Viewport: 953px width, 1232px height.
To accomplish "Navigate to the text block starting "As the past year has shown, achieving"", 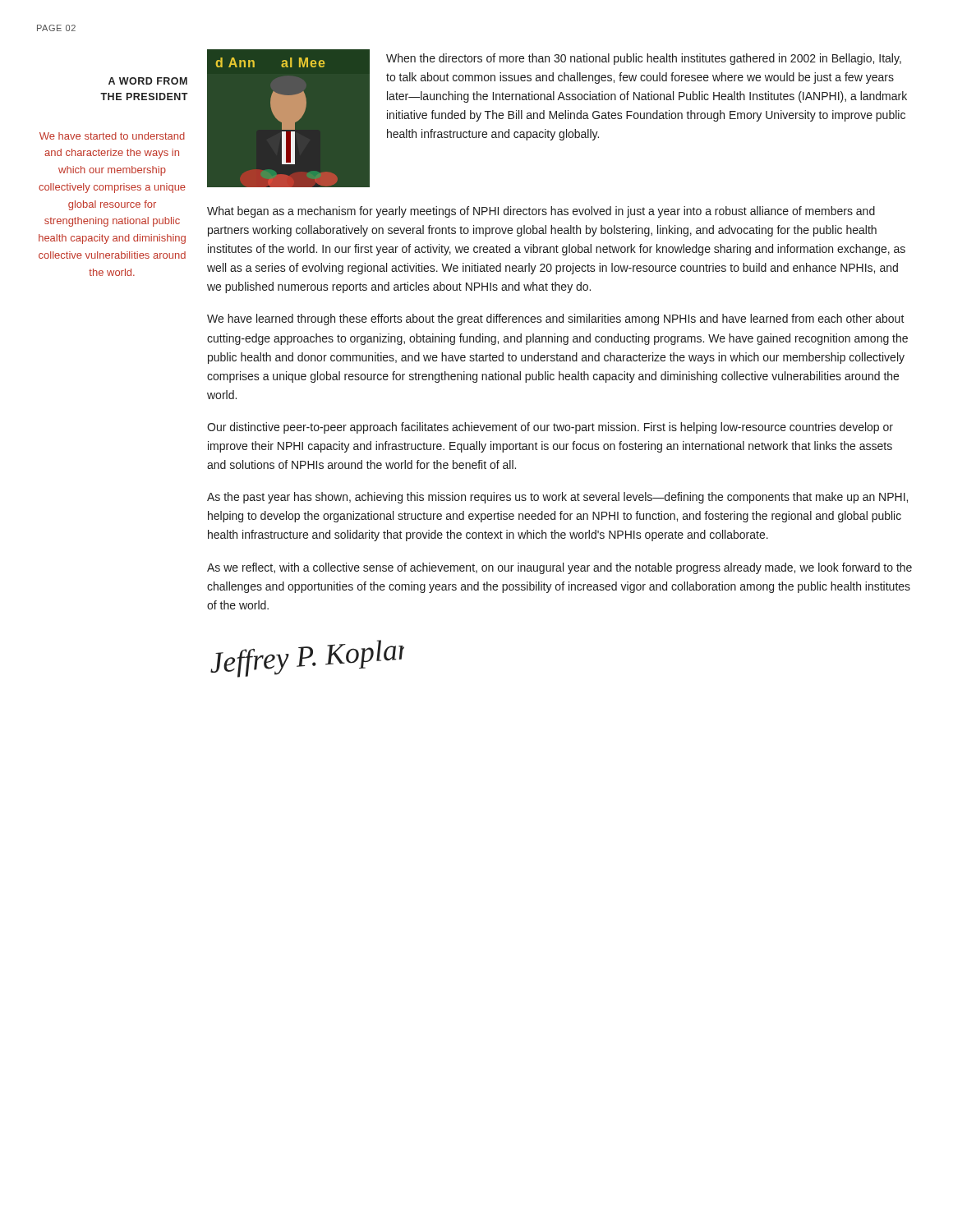I will 558,516.
